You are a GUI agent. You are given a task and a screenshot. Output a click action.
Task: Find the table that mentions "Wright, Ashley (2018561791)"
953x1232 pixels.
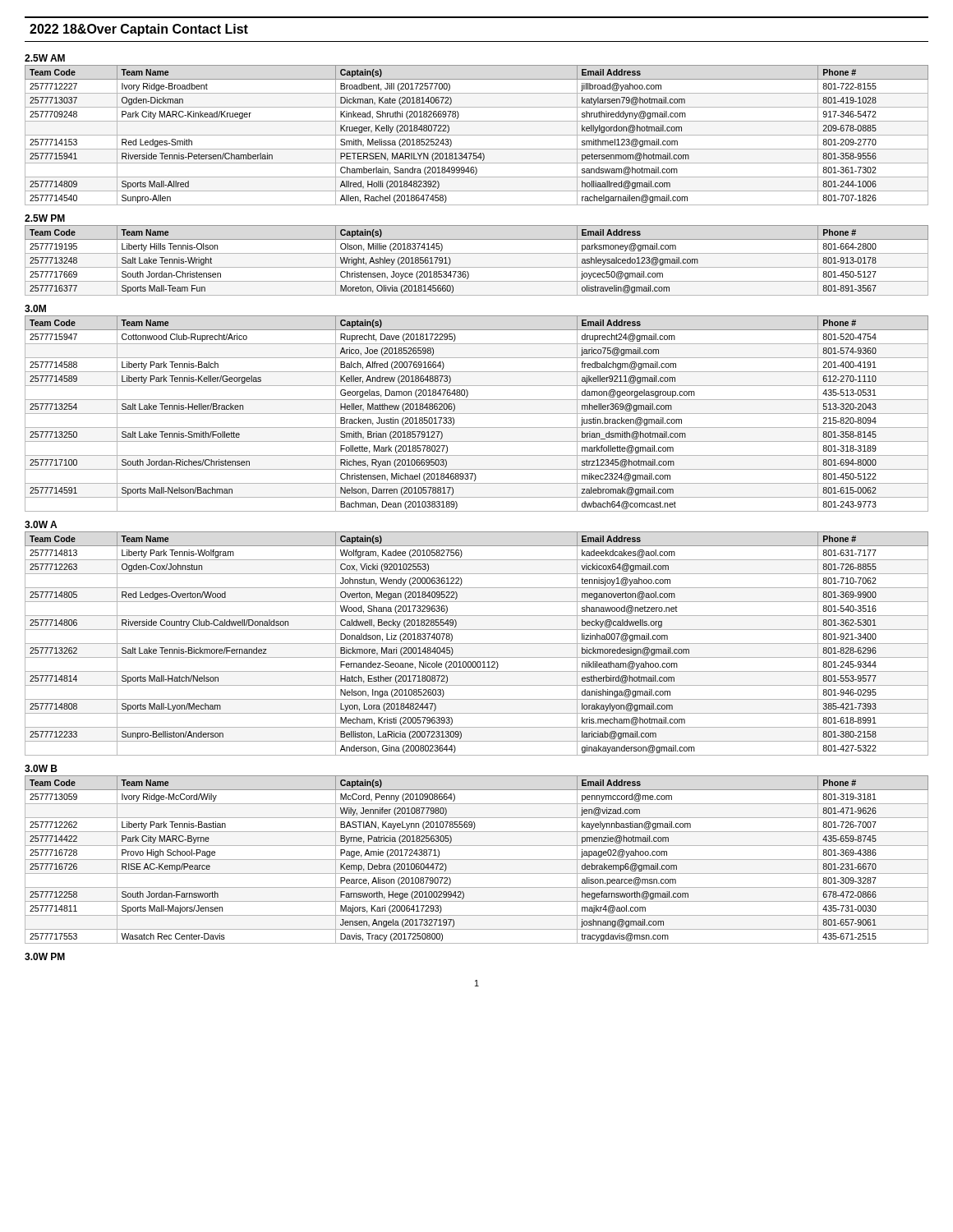[476, 260]
